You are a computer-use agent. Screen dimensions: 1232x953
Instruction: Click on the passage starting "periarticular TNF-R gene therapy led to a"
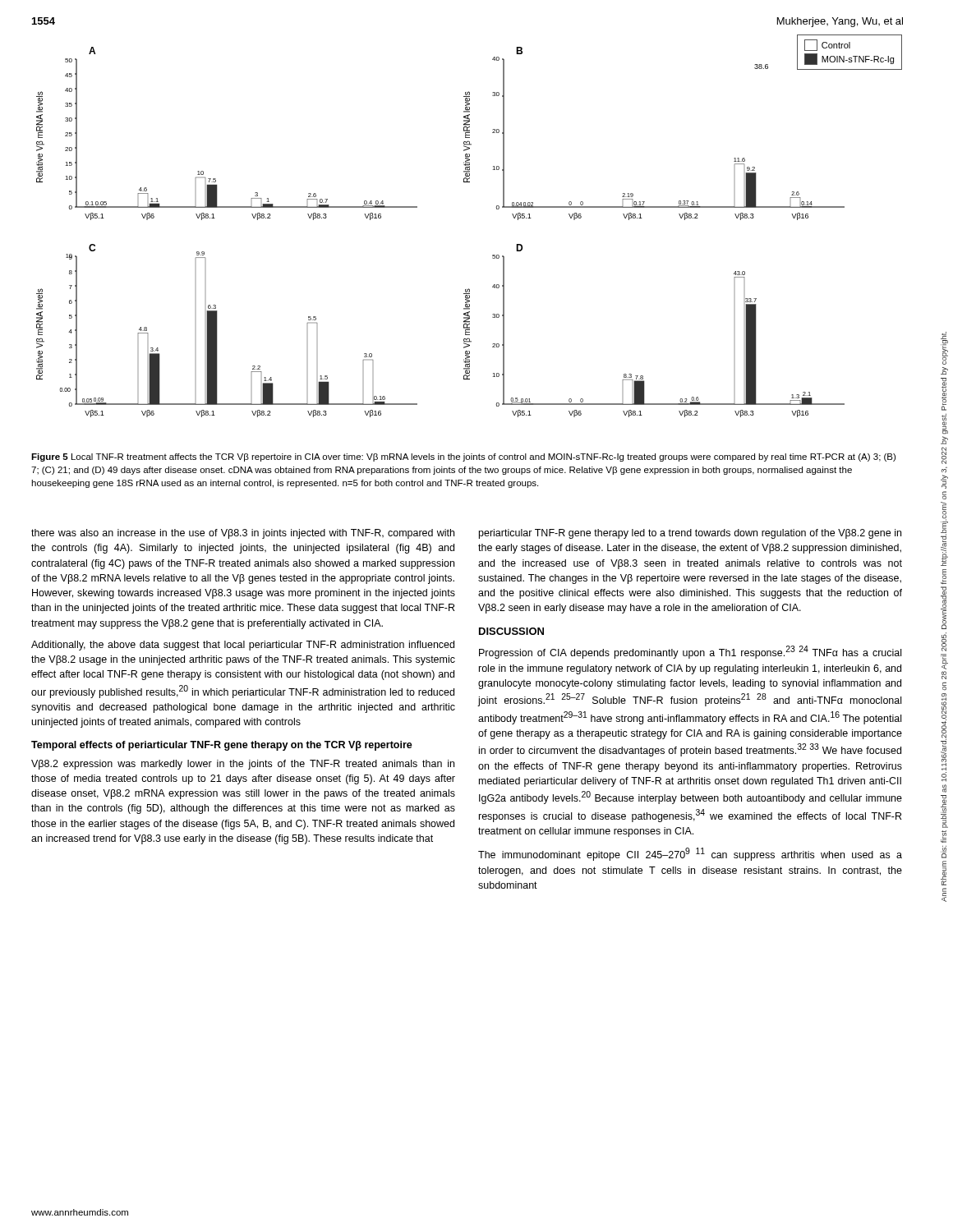click(x=690, y=571)
